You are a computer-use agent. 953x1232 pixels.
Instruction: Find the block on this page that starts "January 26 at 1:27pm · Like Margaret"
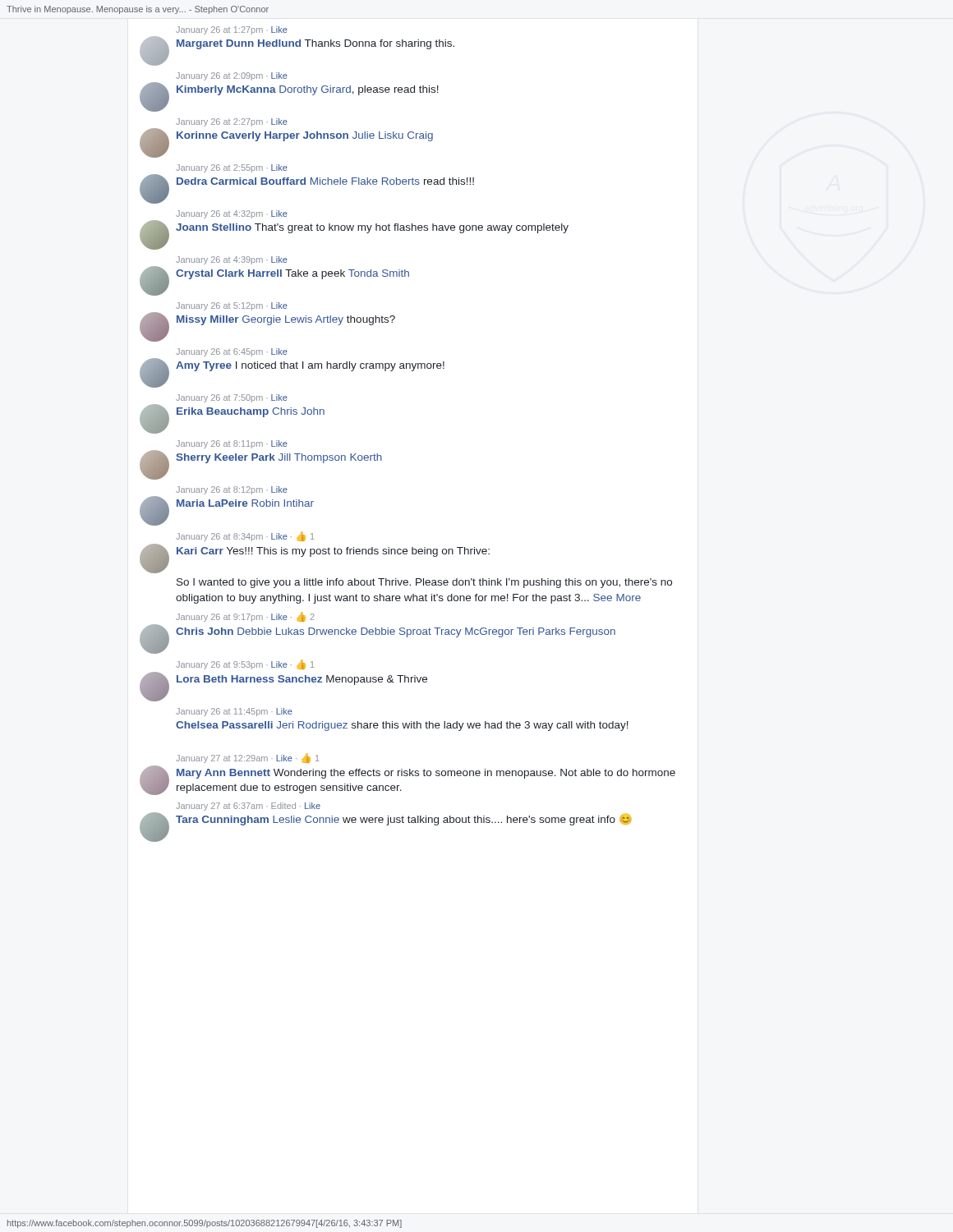413,45
